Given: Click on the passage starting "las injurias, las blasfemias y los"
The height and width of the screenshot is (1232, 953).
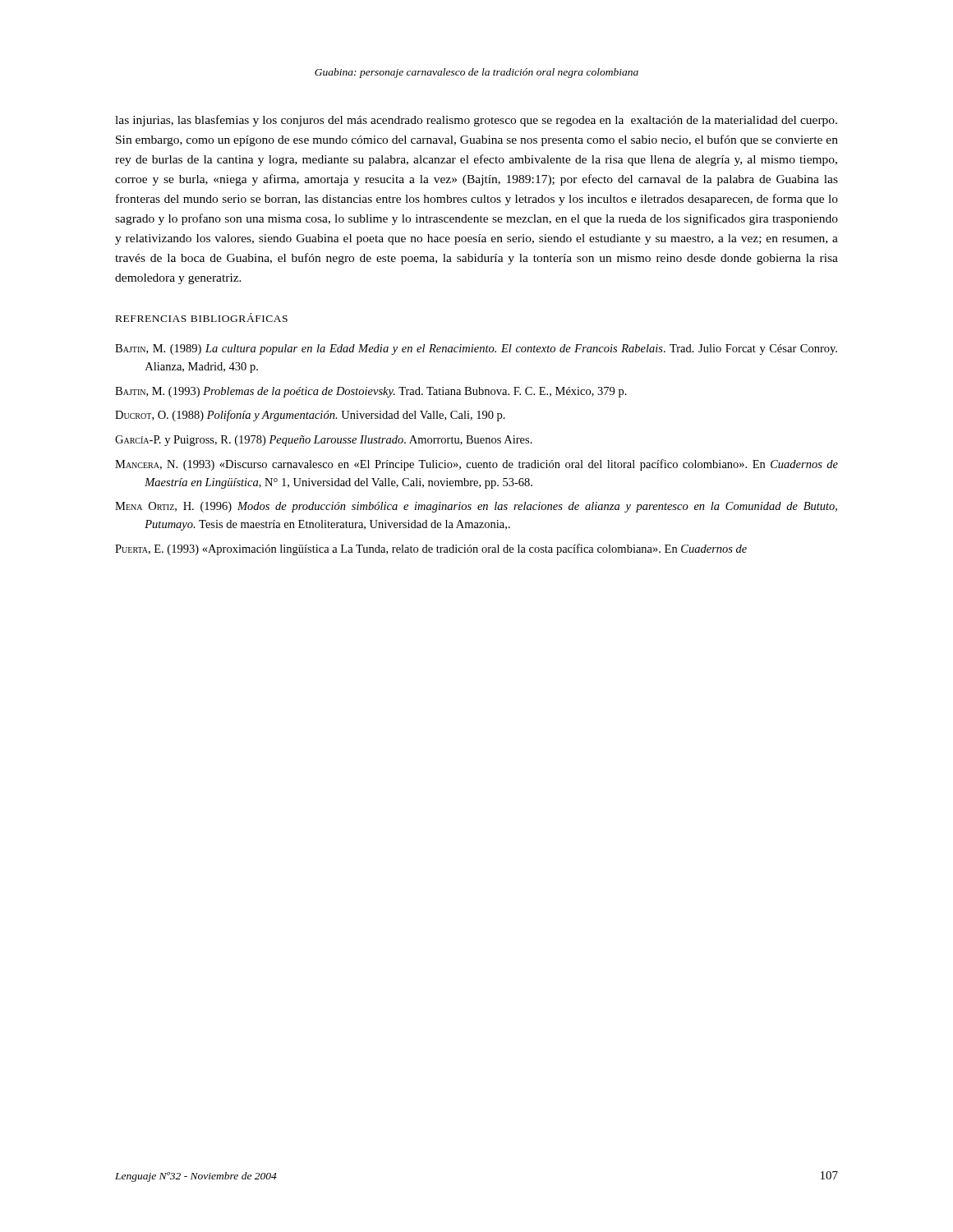Looking at the screenshot, I should (x=476, y=198).
